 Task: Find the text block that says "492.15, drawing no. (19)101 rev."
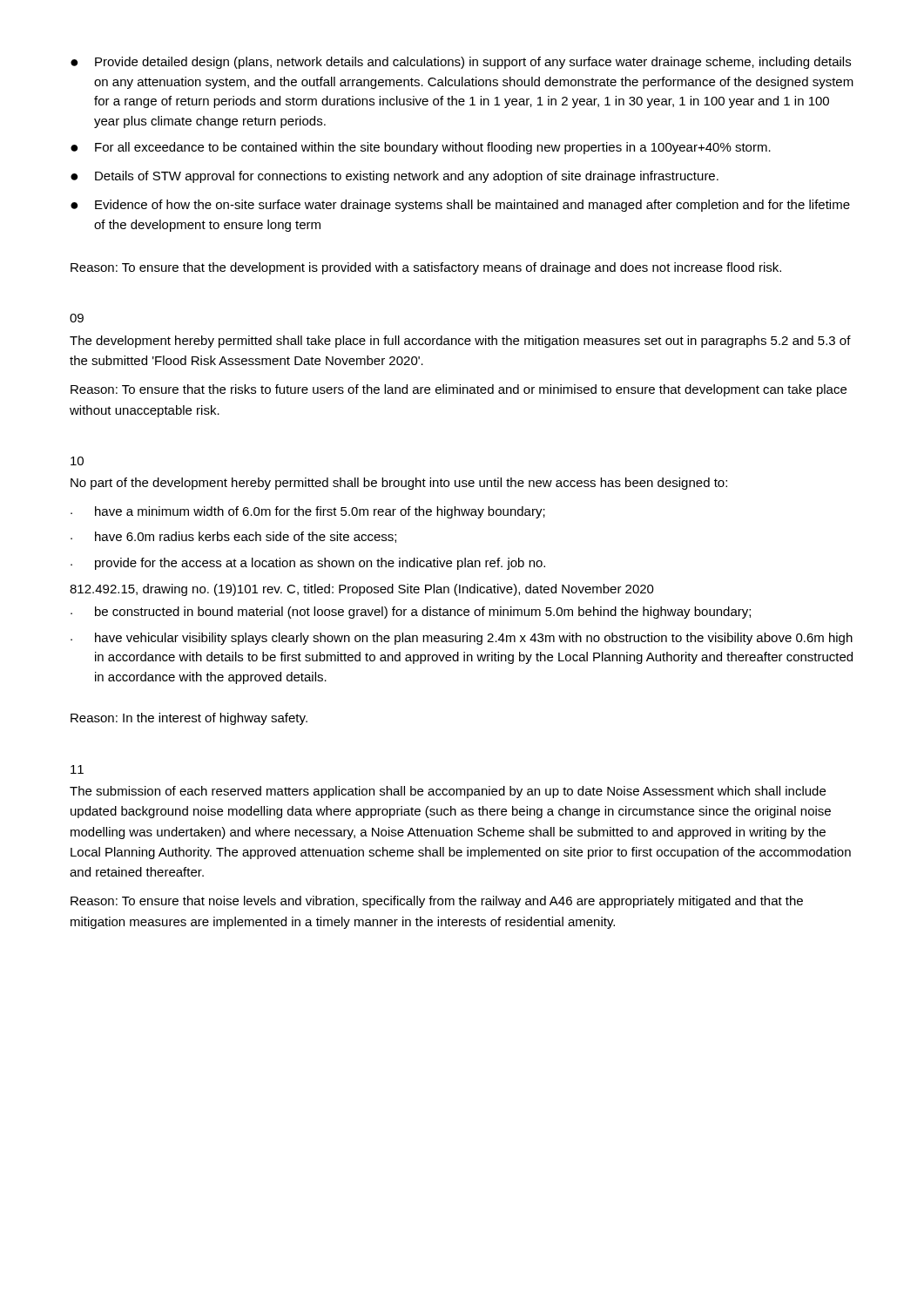click(x=362, y=589)
